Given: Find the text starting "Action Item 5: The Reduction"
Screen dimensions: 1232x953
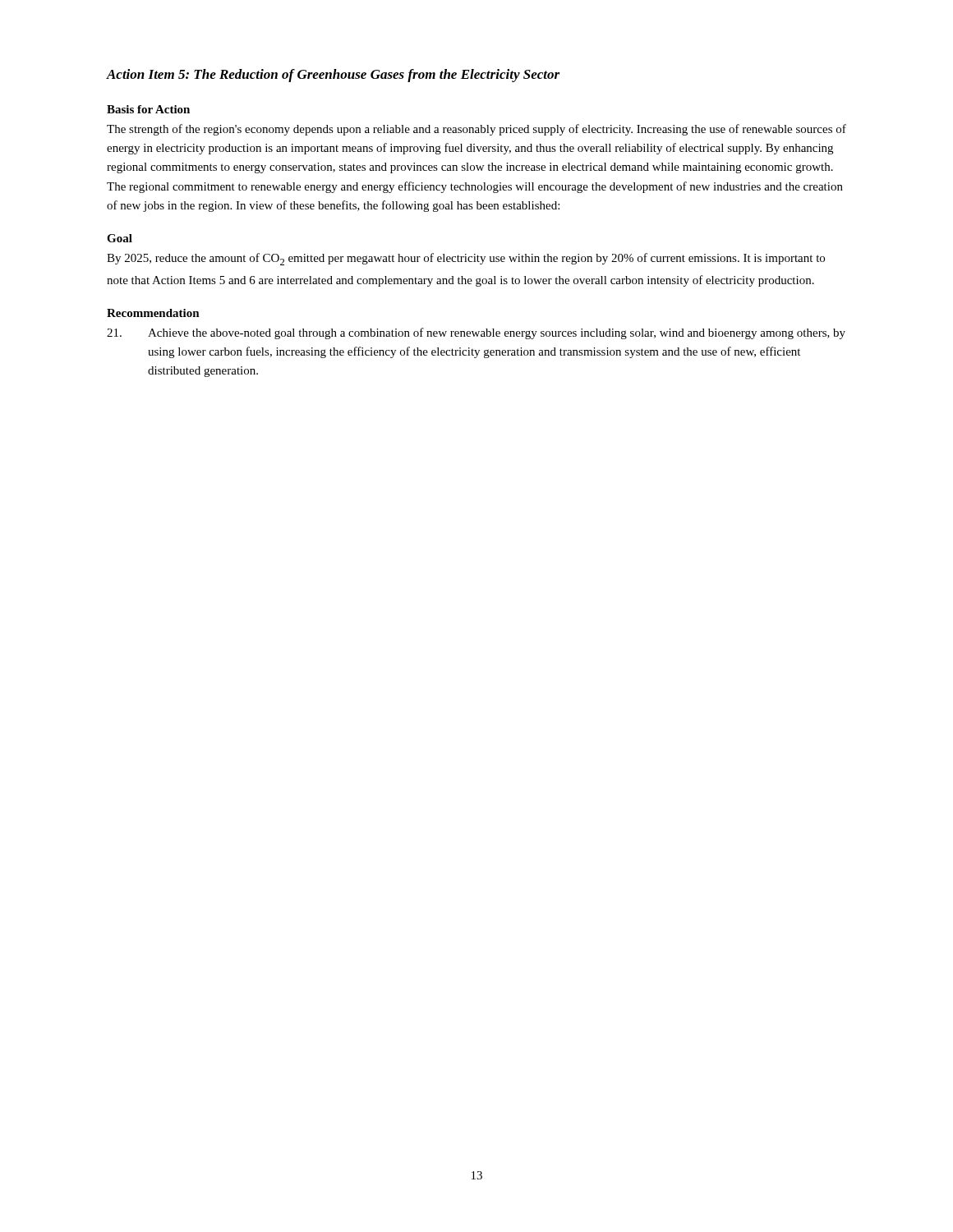Looking at the screenshot, I should pyautogui.click(x=476, y=75).
